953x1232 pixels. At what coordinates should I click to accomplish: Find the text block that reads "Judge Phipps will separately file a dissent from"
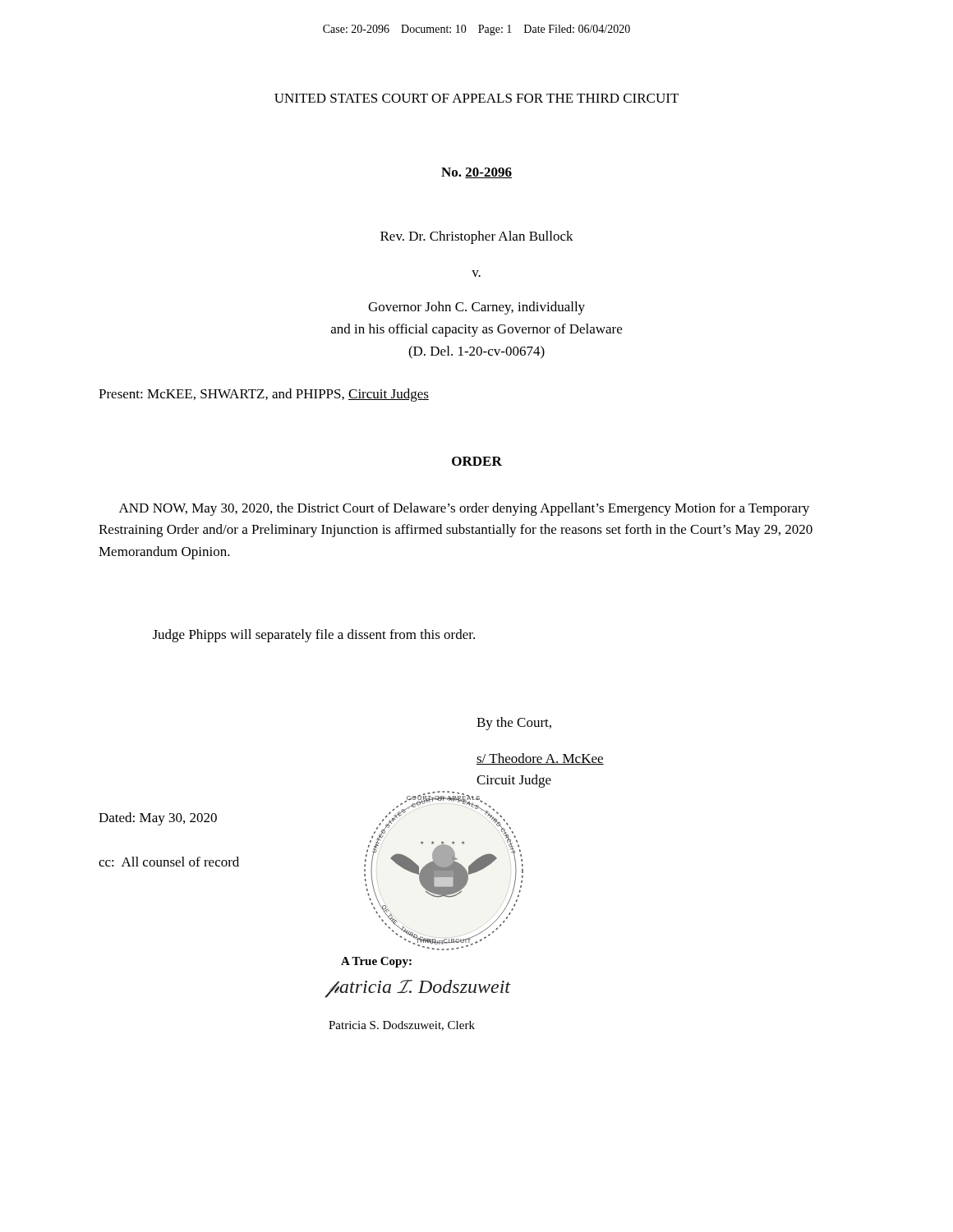coord(304,634)
